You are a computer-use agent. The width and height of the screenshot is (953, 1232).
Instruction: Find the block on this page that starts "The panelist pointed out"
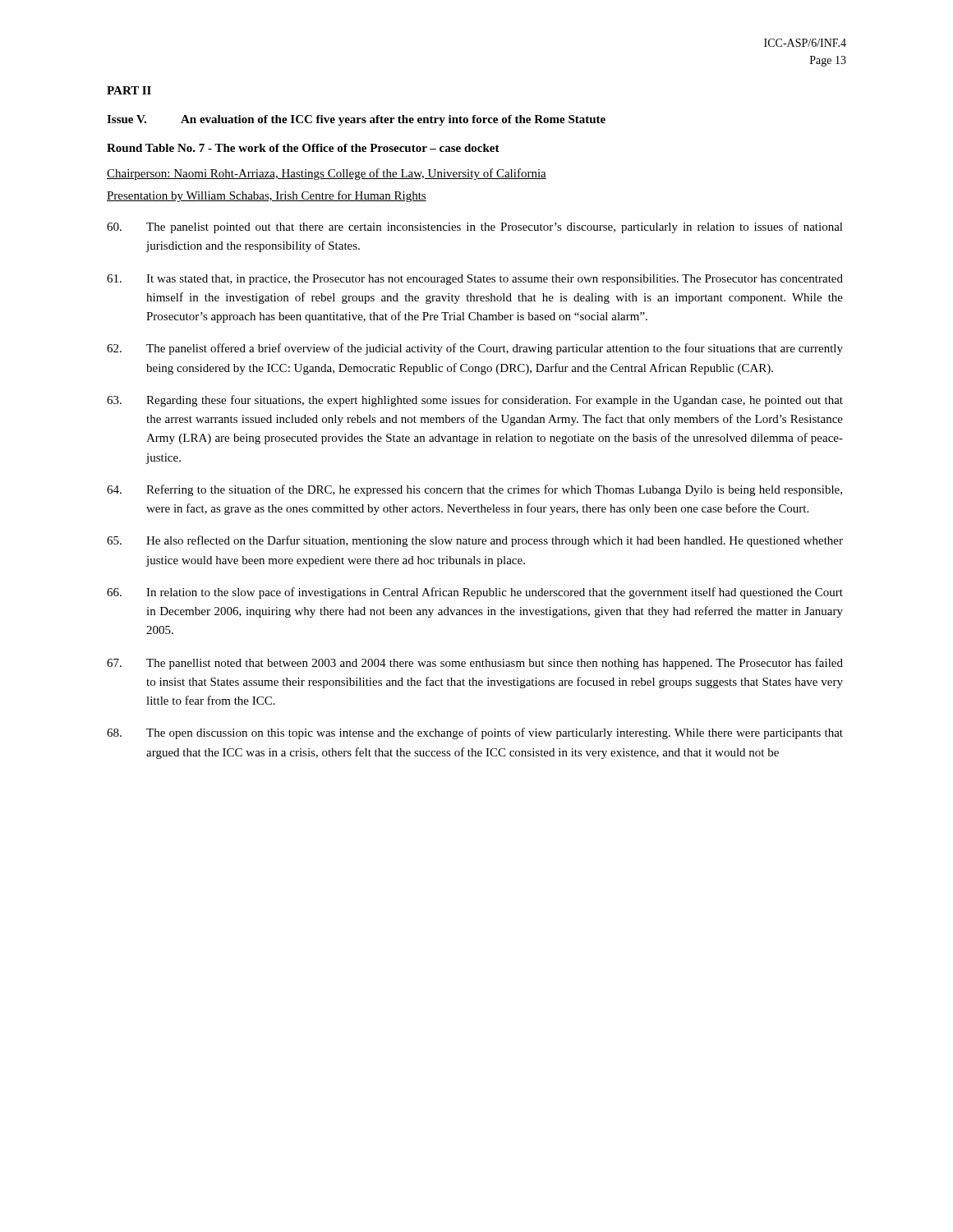pos(475,237)
